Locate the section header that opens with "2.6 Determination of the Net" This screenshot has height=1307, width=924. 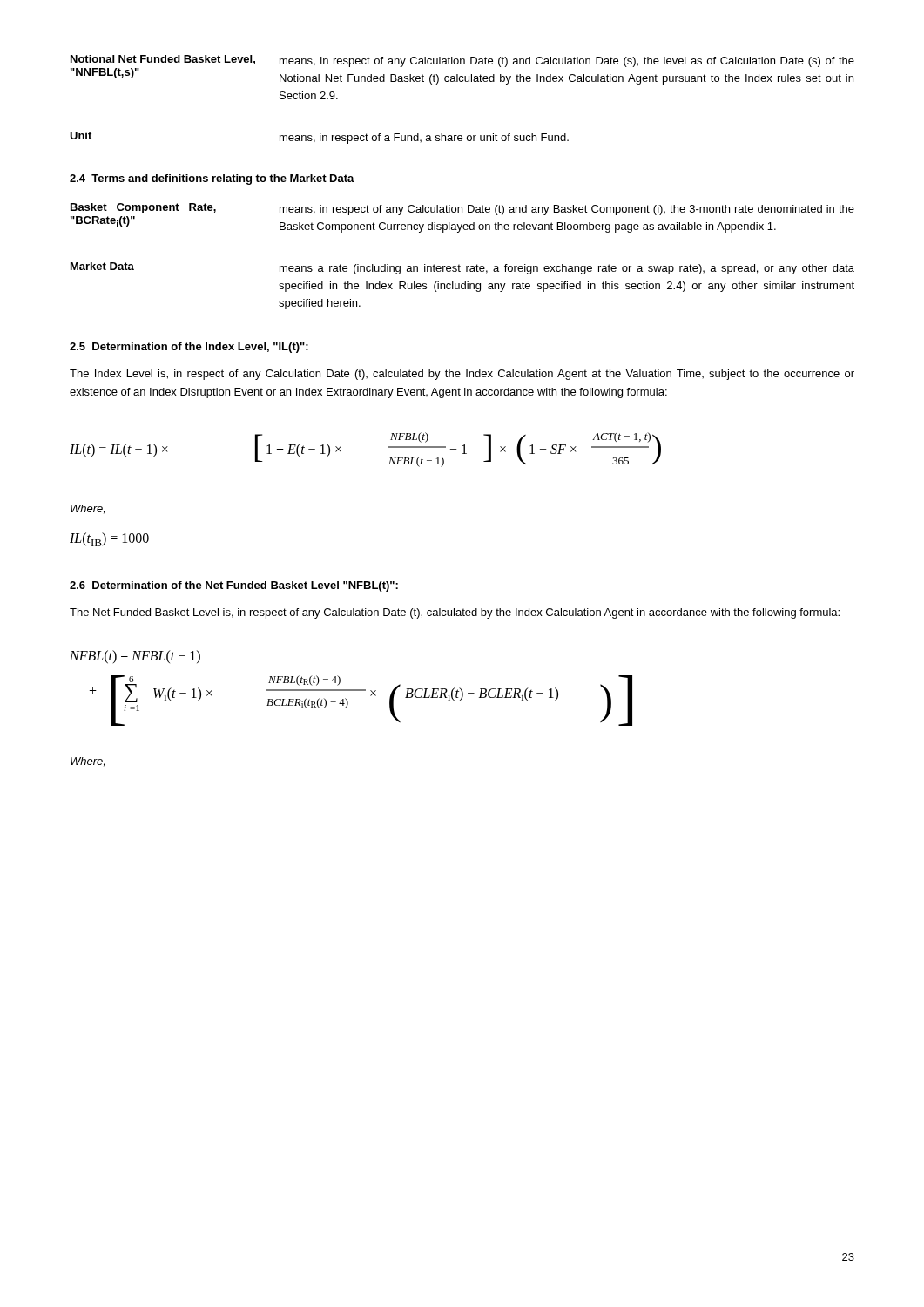[x=234, y=585]
